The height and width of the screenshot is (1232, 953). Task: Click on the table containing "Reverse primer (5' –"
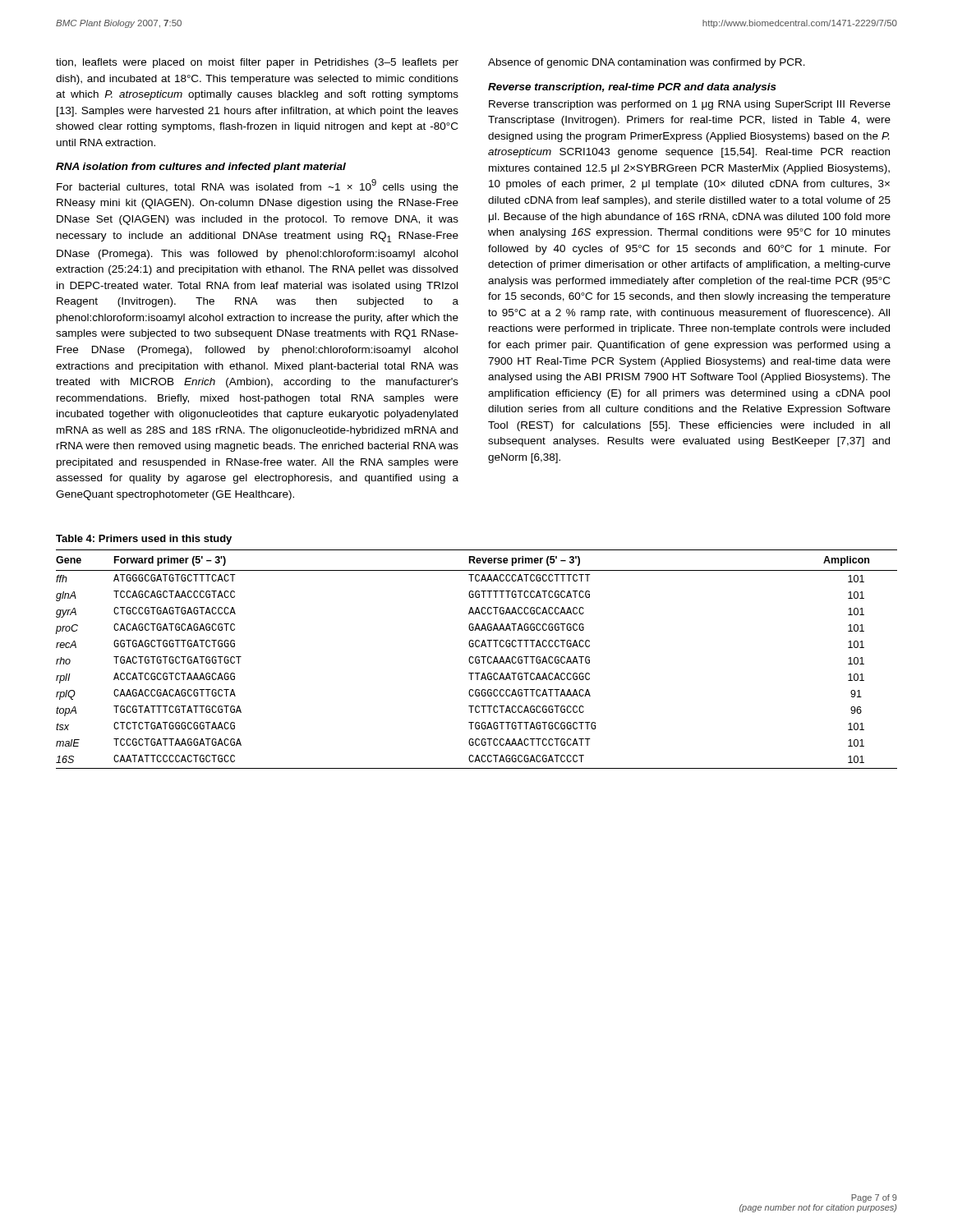tap(476, 659)
